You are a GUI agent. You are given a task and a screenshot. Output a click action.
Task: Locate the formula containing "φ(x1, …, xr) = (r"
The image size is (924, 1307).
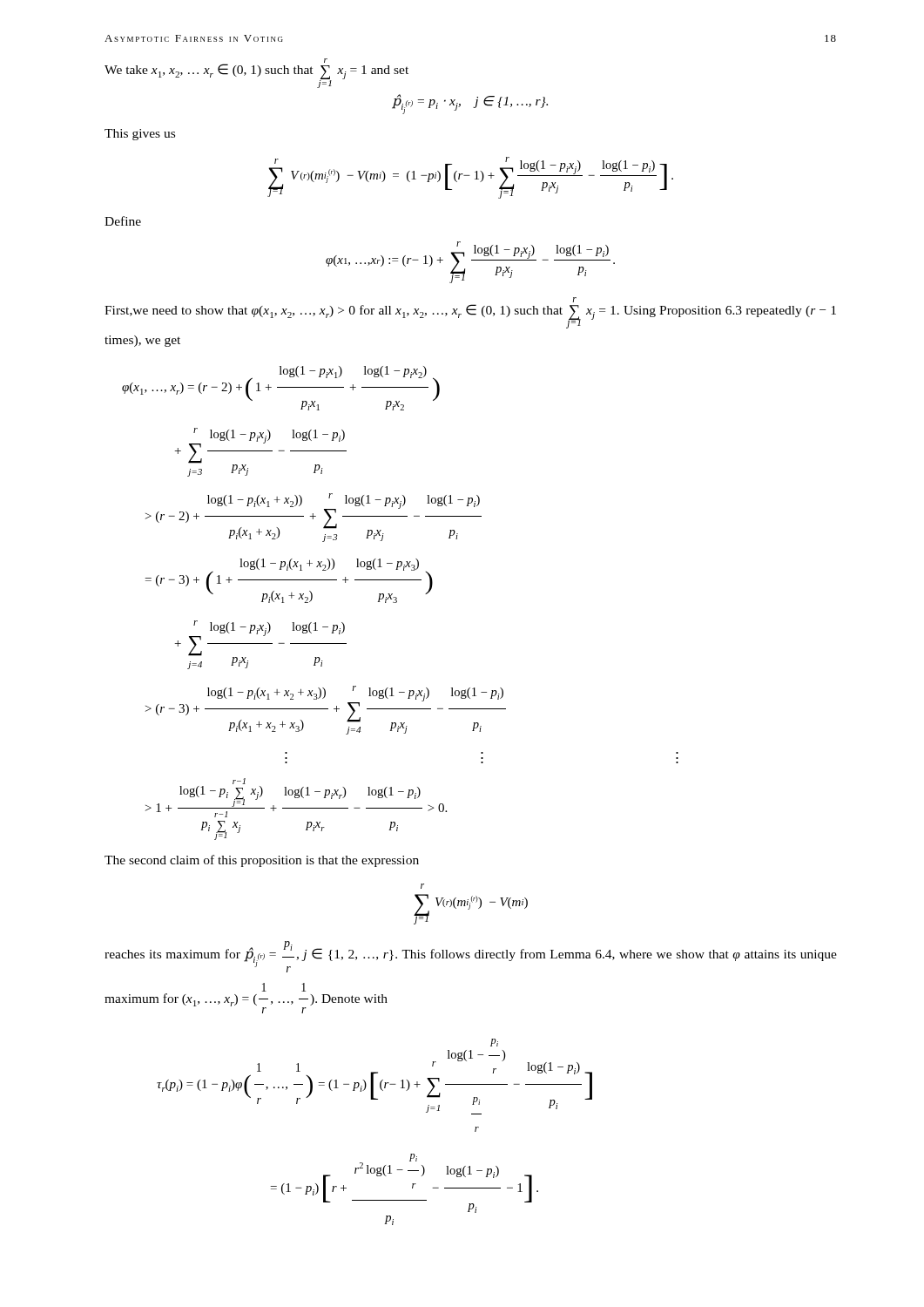[281, 388]
